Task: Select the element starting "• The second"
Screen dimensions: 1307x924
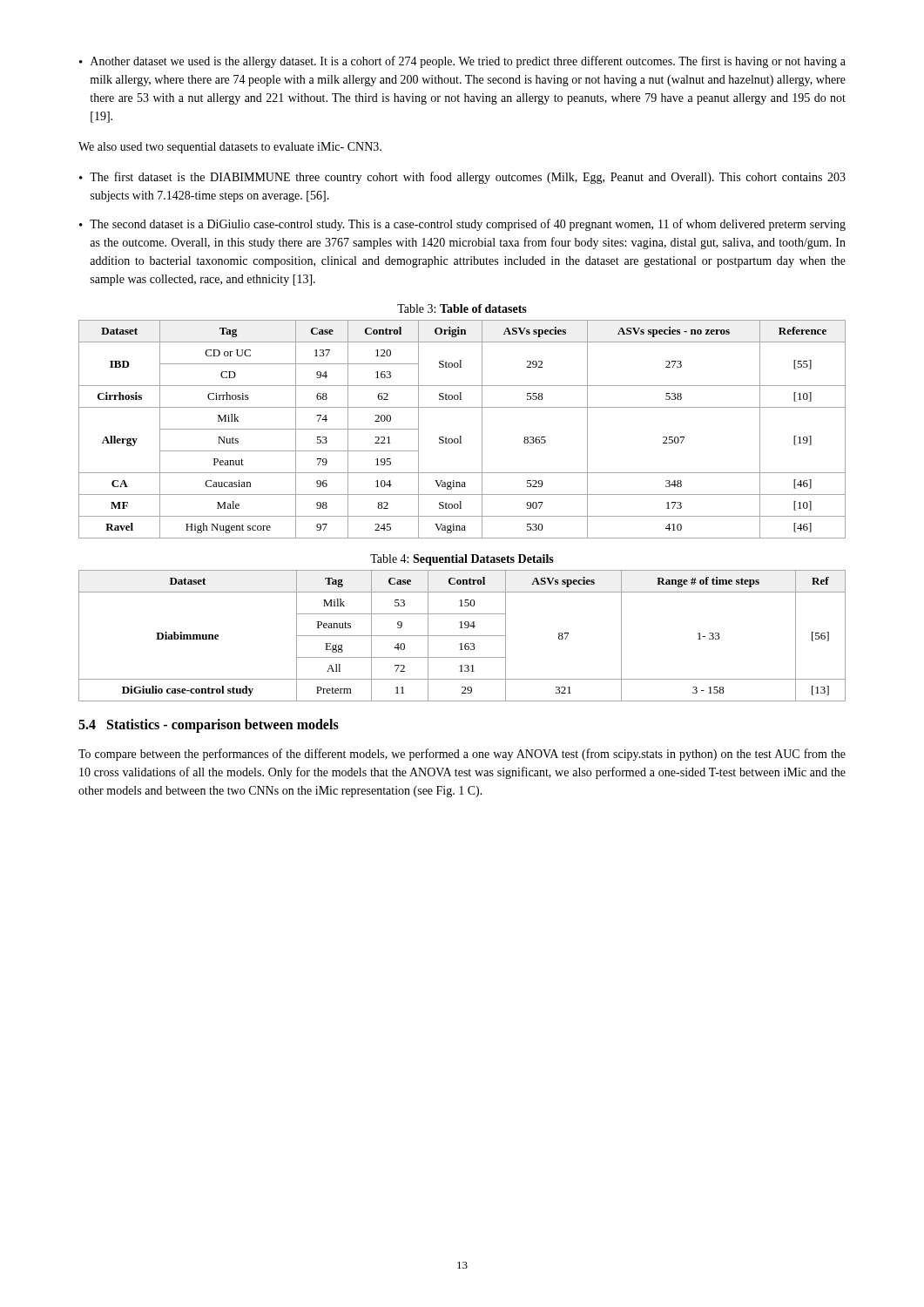Action: (x=462, y=252)
